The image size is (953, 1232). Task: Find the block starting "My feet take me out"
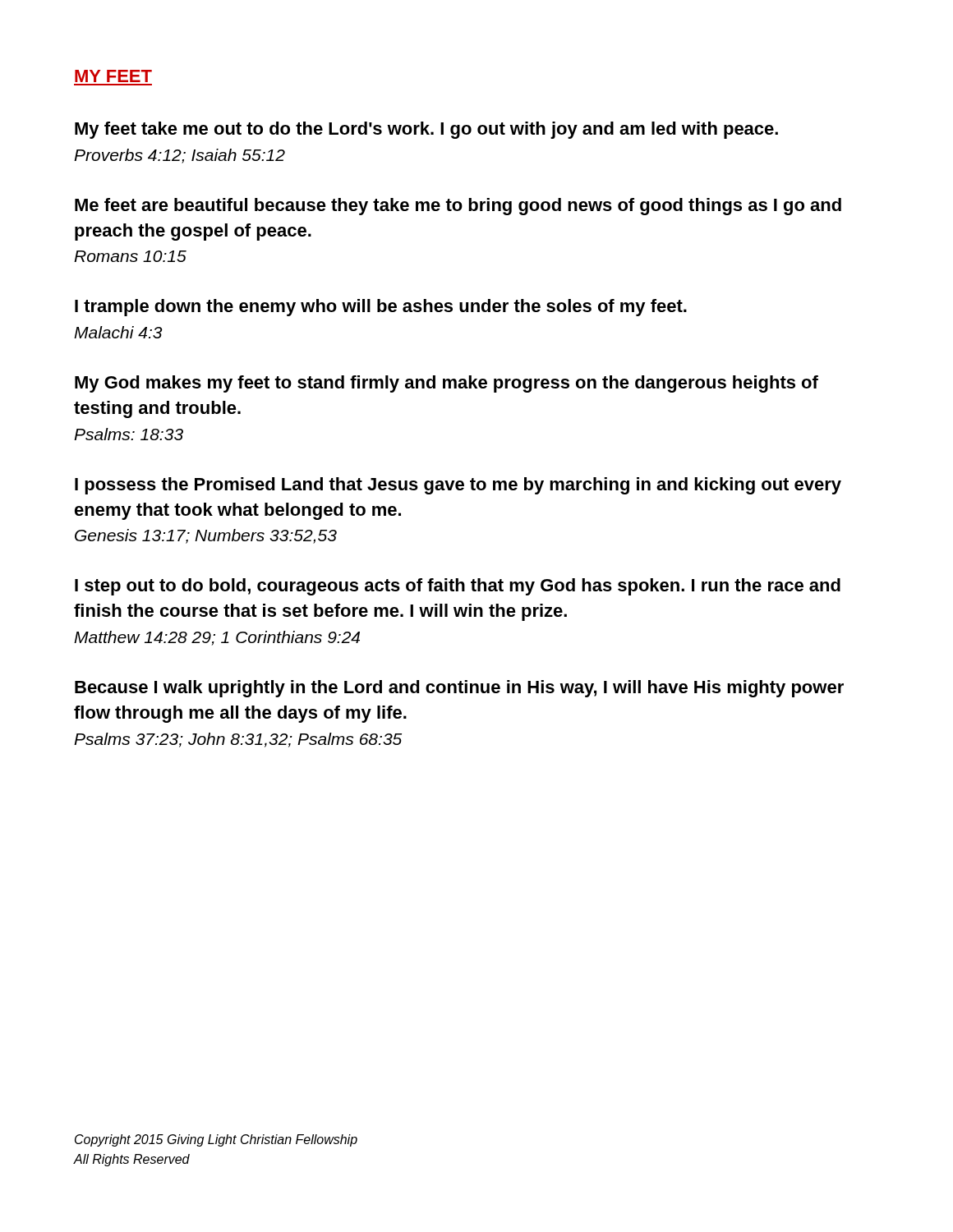(x=476, y=141)
